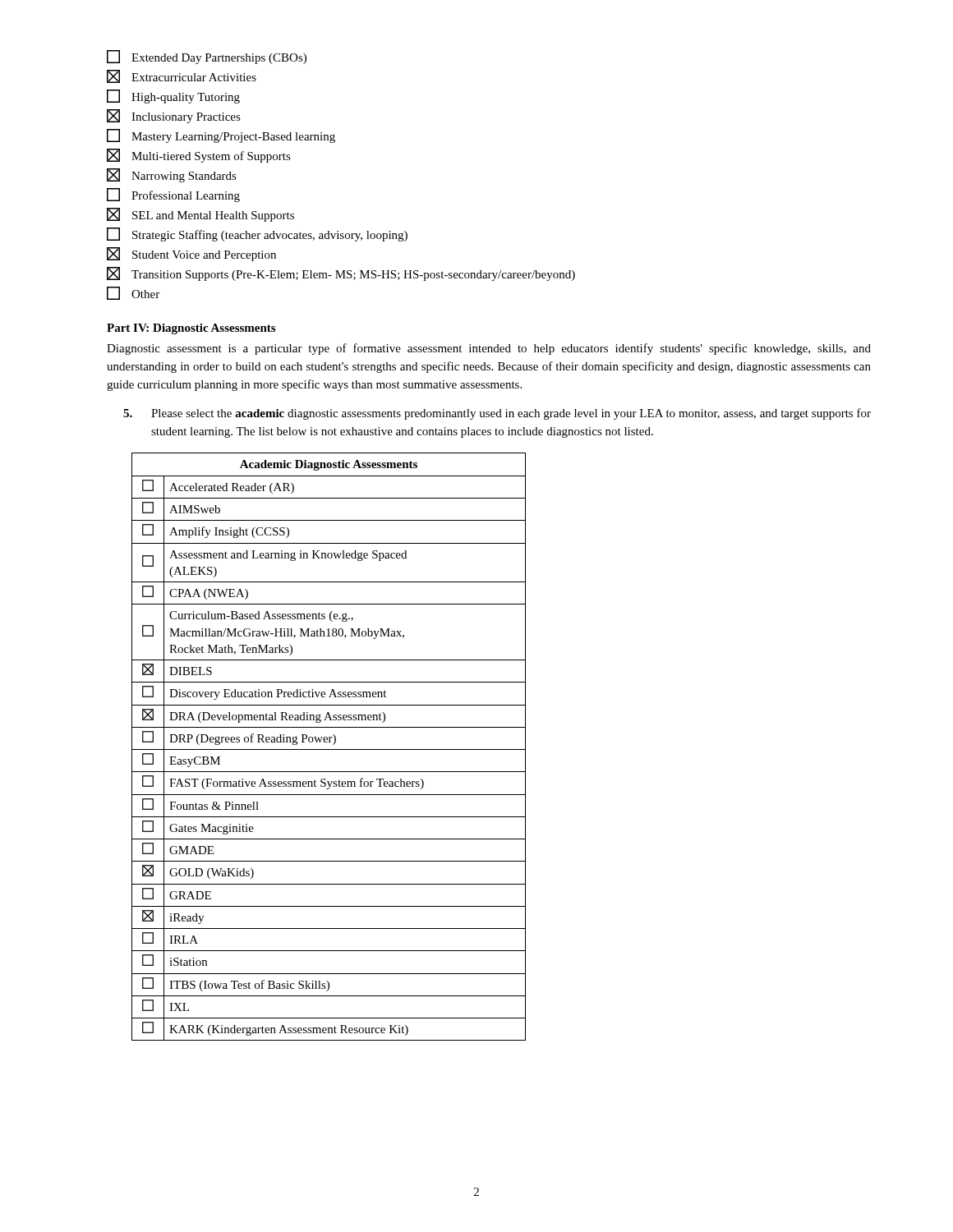Navigate to the element starting "Strategic Staffing (teacher advocates, advisory, looping)"
Viewport: 953px width, 1232px height.
point(257,235)
